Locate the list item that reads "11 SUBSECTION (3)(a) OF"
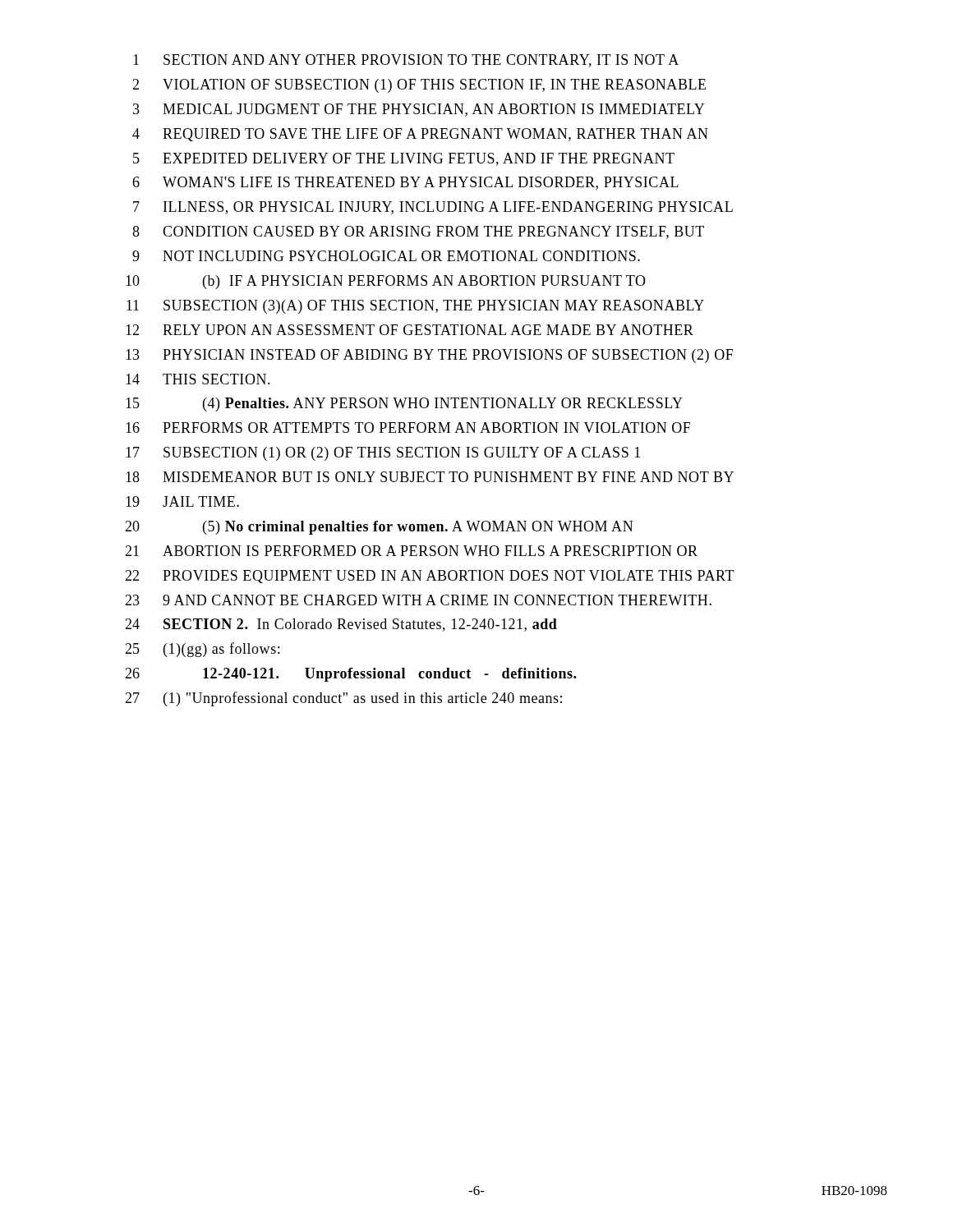 click(497, 306)
